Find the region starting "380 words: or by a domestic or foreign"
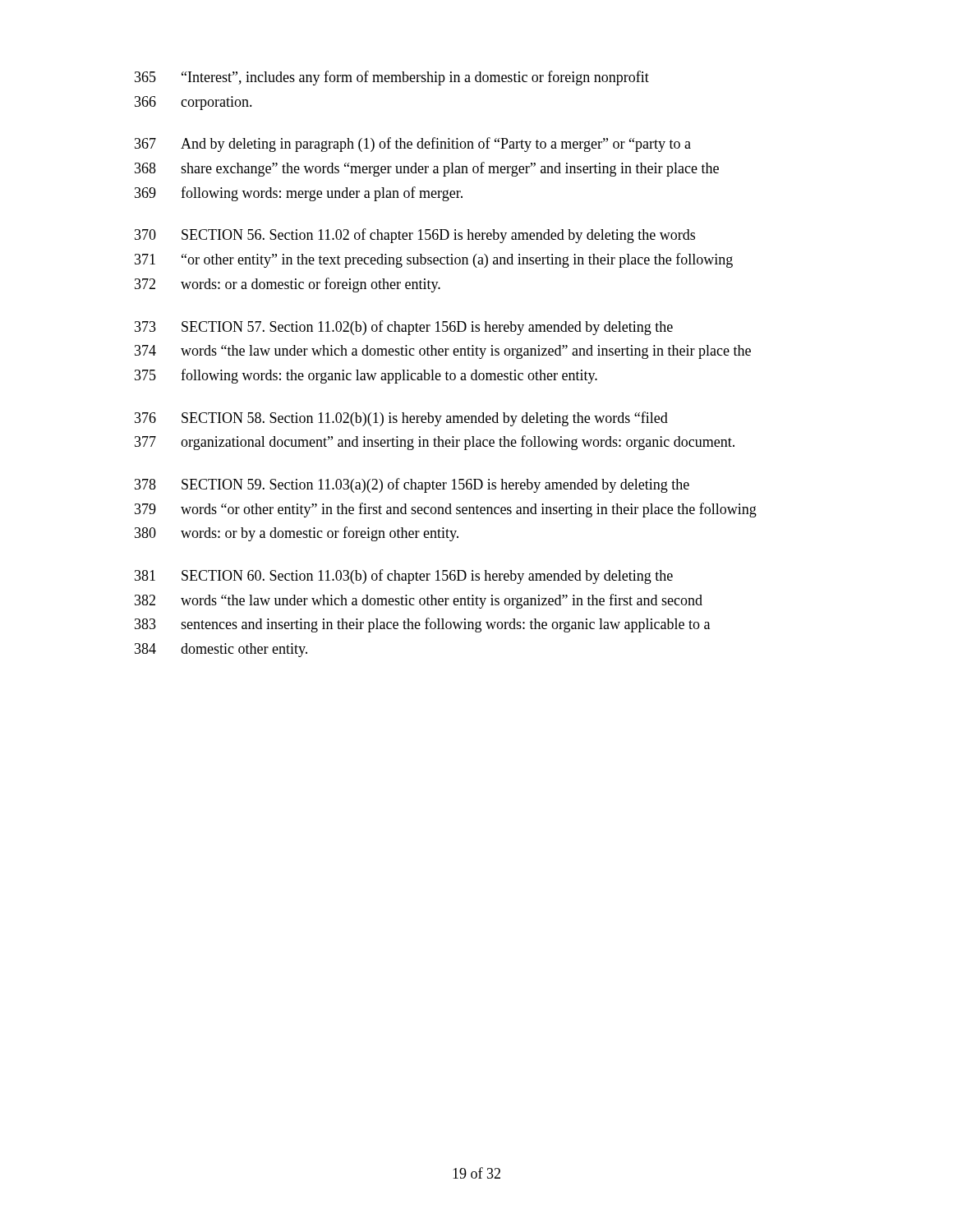The image size is (953, 1232). pyautogui.click(x=297, y=534)
